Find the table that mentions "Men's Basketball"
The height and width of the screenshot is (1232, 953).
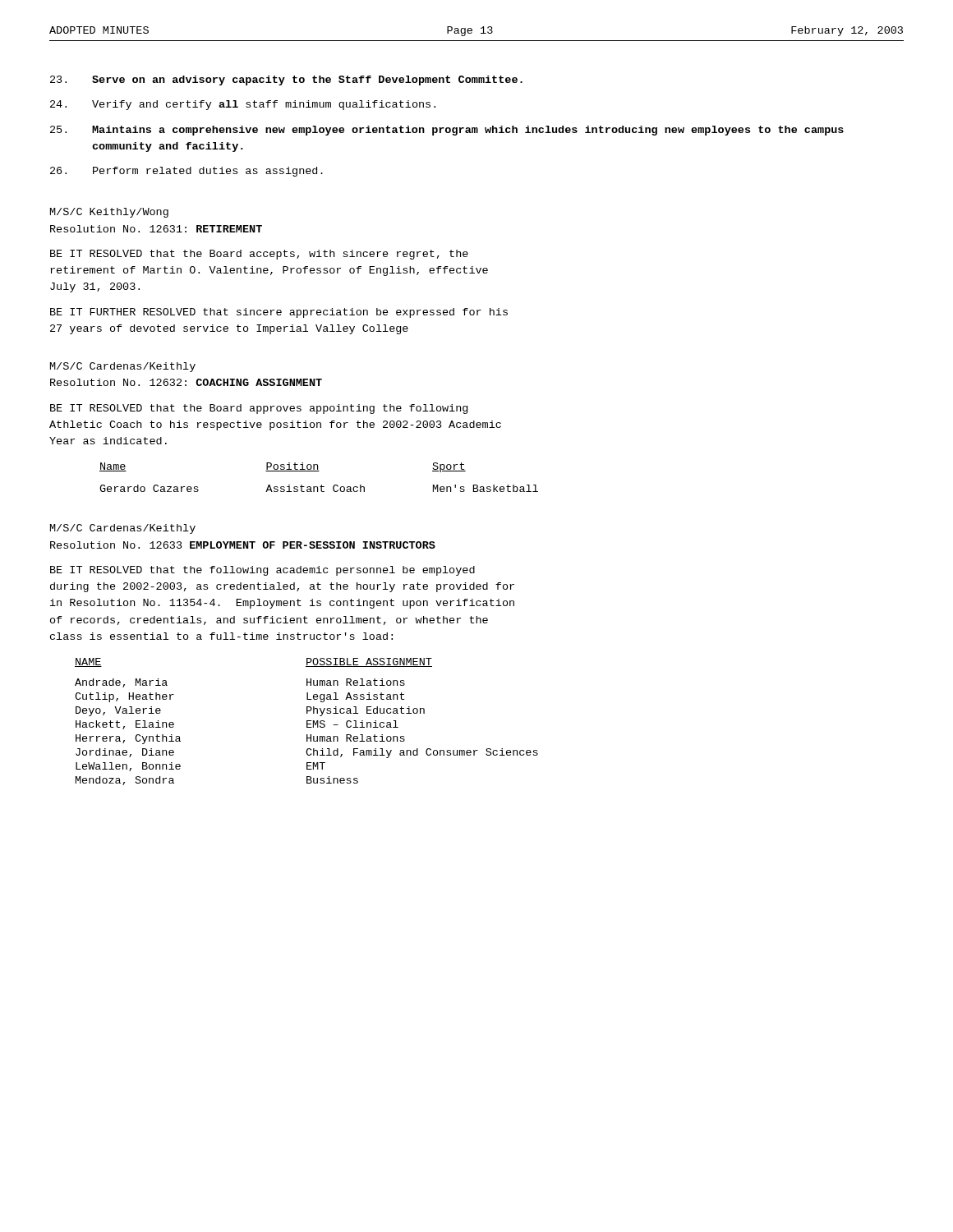coord(501,478)
